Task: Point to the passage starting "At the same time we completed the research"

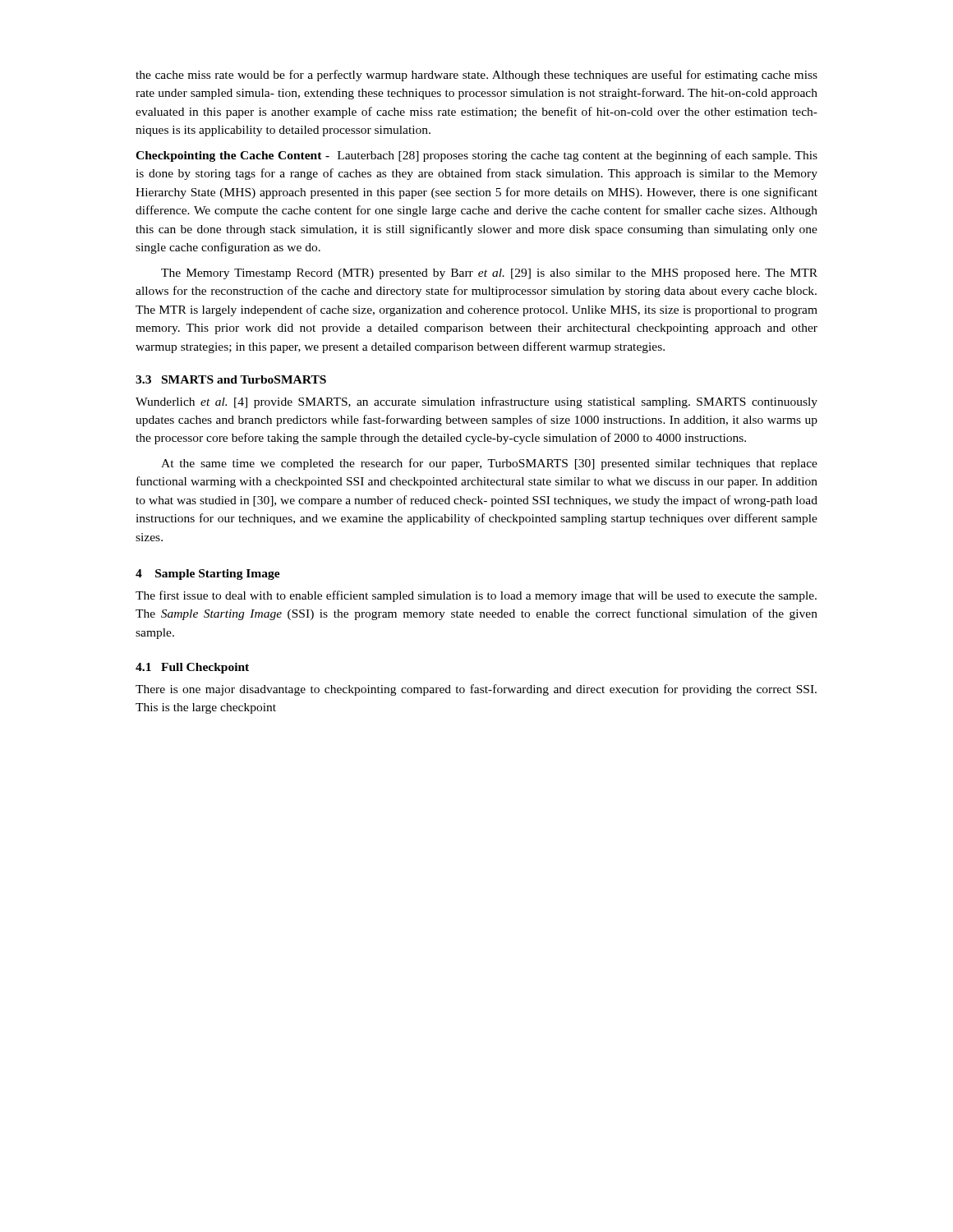Action: pos(476,500)
